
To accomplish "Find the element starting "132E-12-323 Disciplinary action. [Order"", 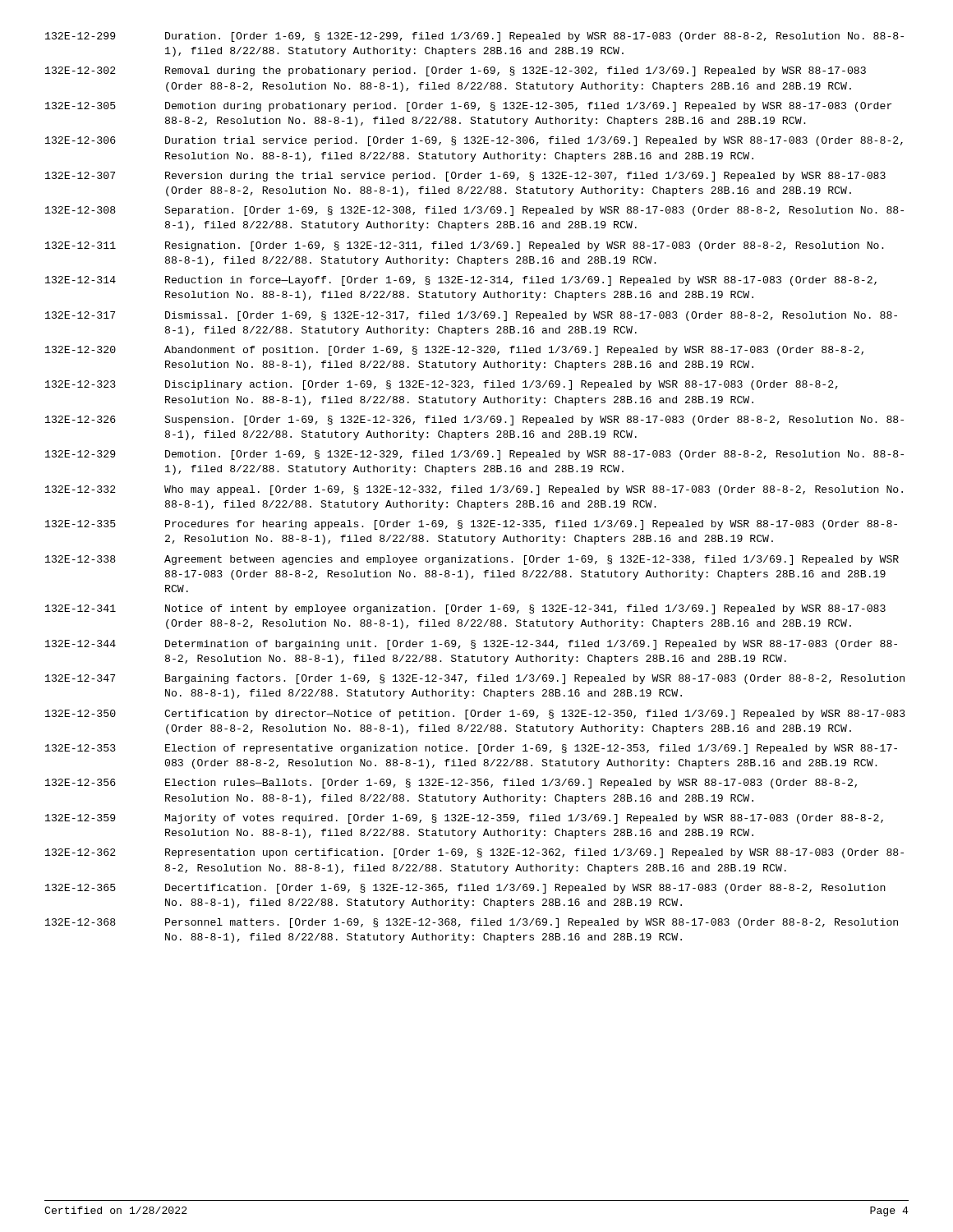I will pyautogui.click(x=476, y=393).
